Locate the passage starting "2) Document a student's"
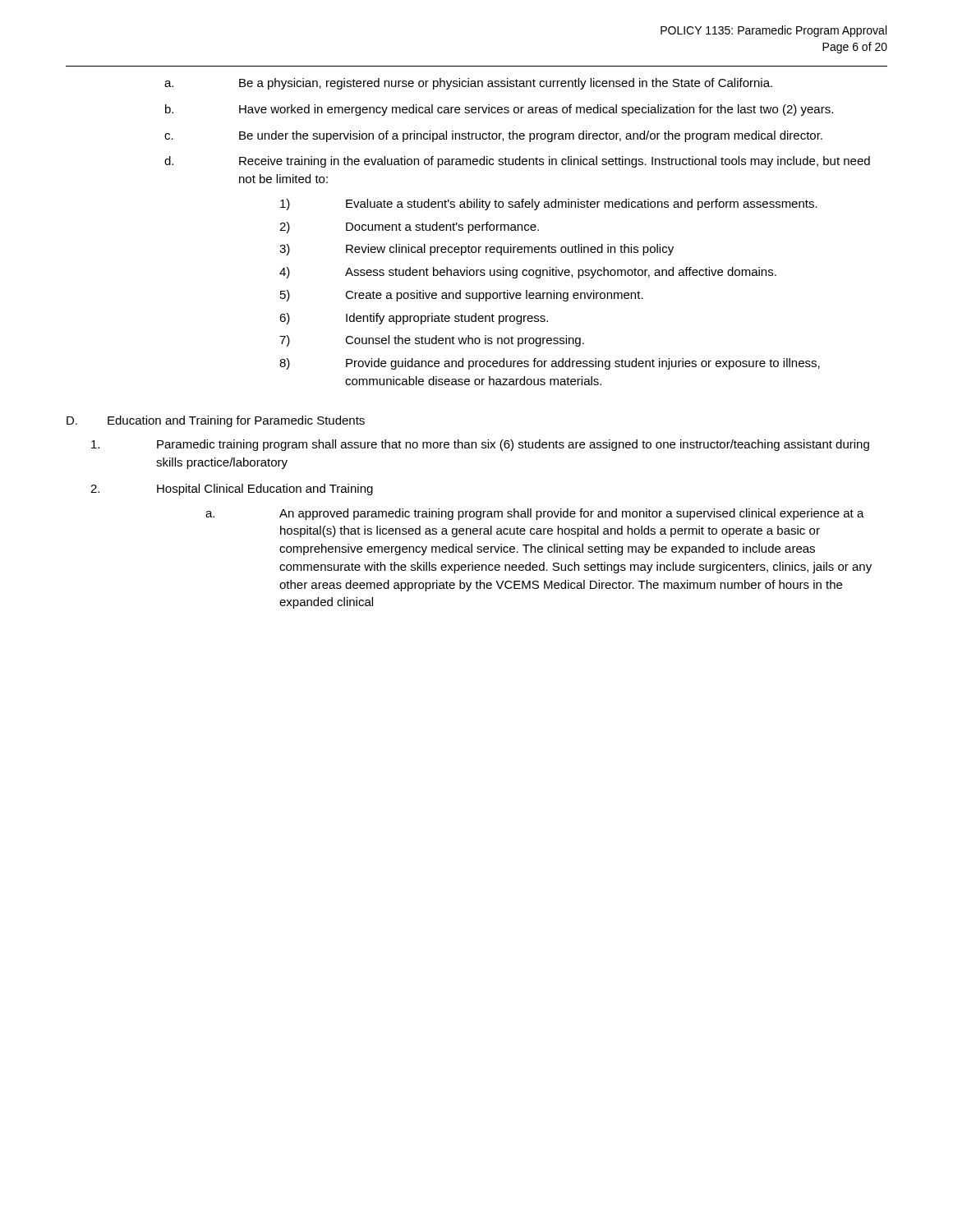Viewport: 953px width, 1232px height. (x=409, y=228)
